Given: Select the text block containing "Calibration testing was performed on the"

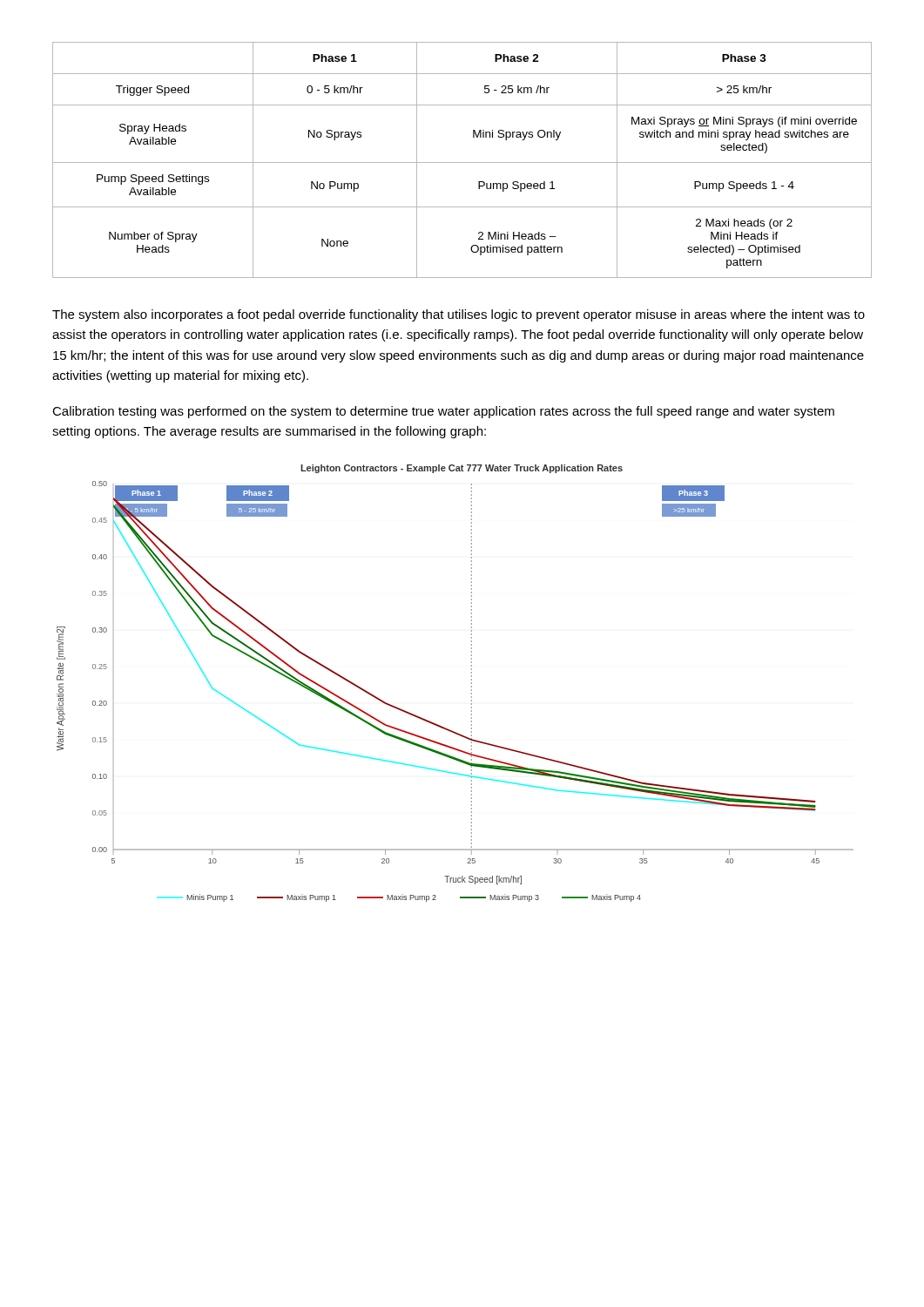Looking at the screenshot, I should pos(444,421).
